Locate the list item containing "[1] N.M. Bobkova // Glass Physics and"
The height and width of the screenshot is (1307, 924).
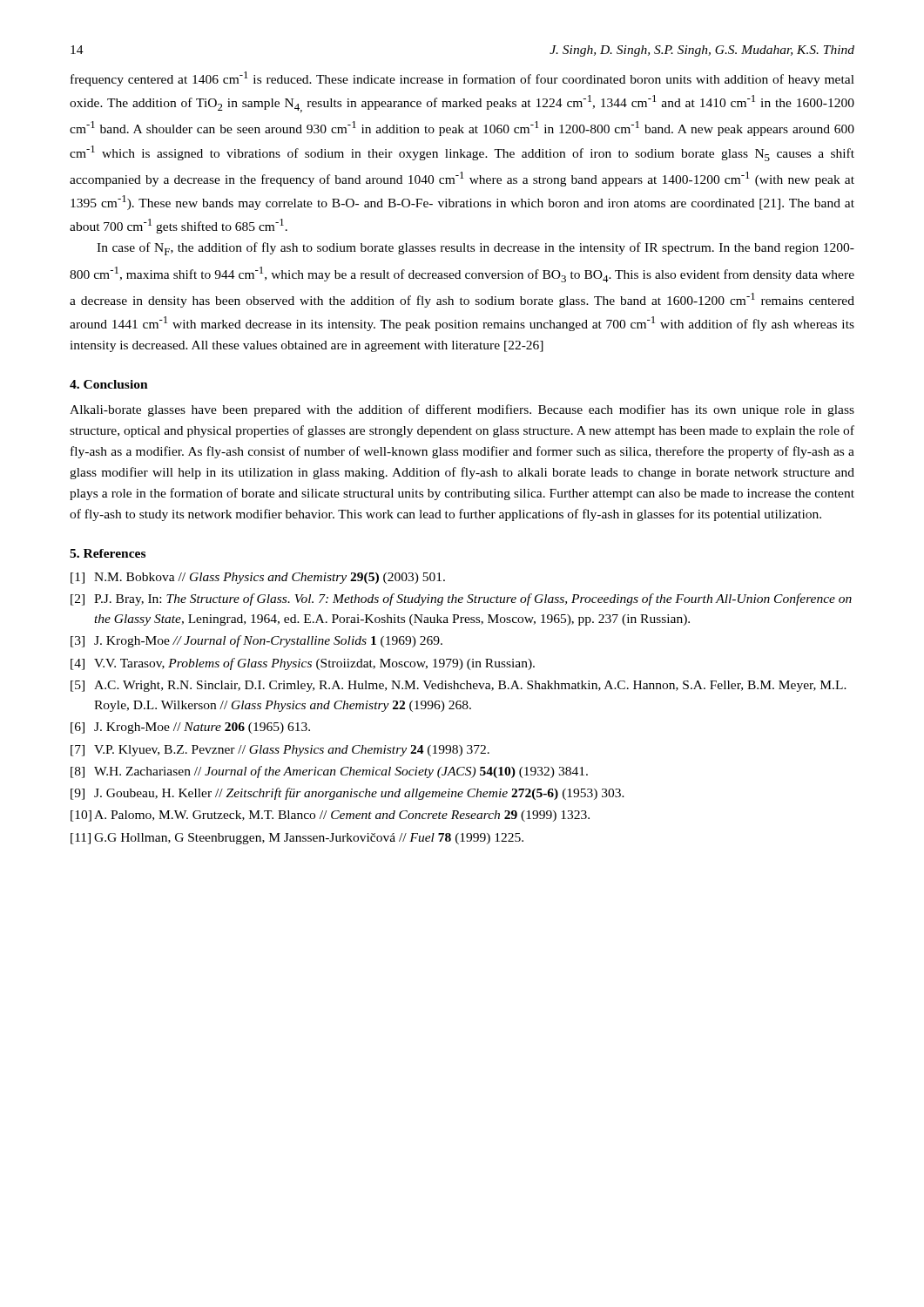point(258,576)
